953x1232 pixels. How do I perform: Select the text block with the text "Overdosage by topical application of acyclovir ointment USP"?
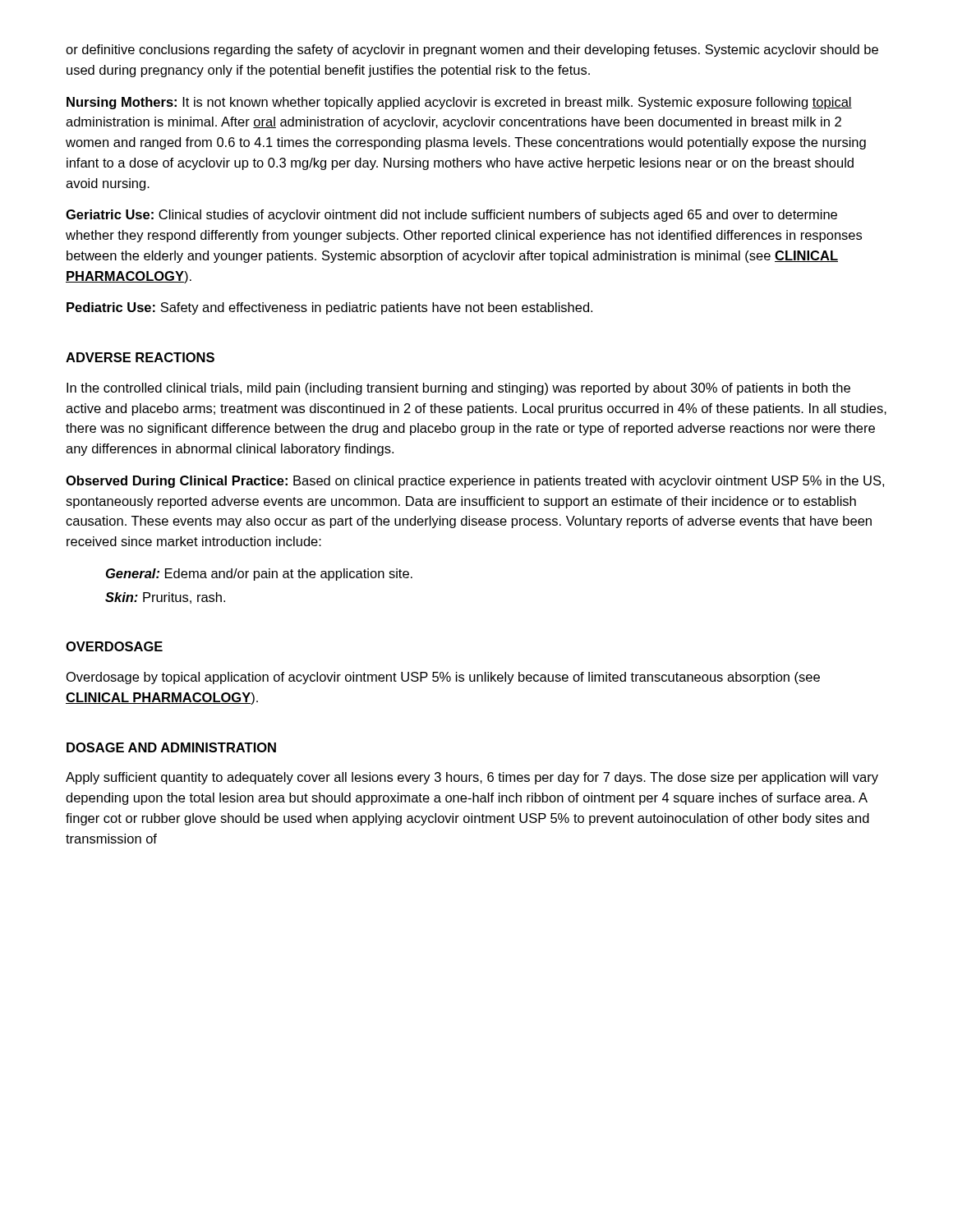point(476,687)
